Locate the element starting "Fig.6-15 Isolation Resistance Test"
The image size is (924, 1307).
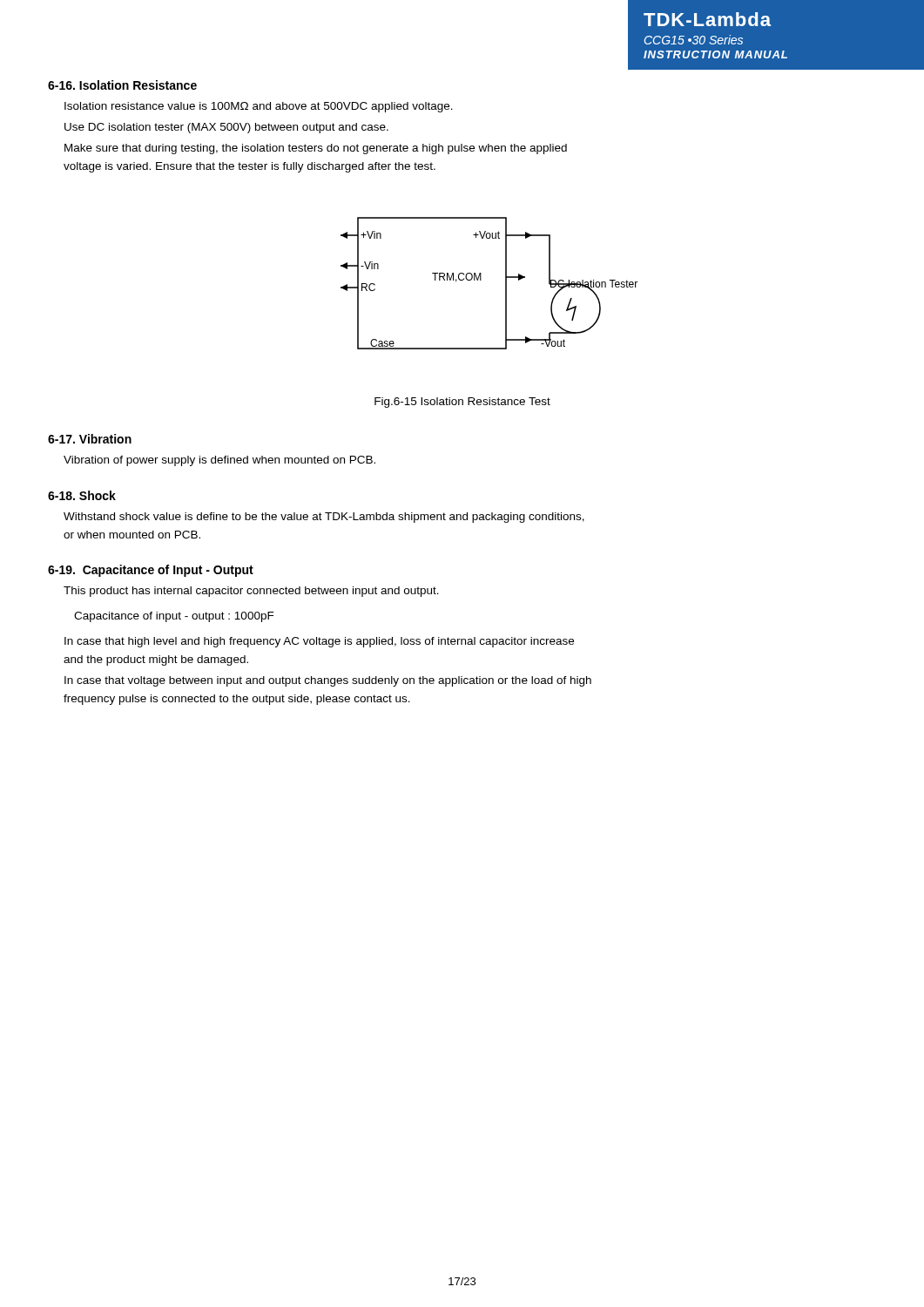coord(462,401)
